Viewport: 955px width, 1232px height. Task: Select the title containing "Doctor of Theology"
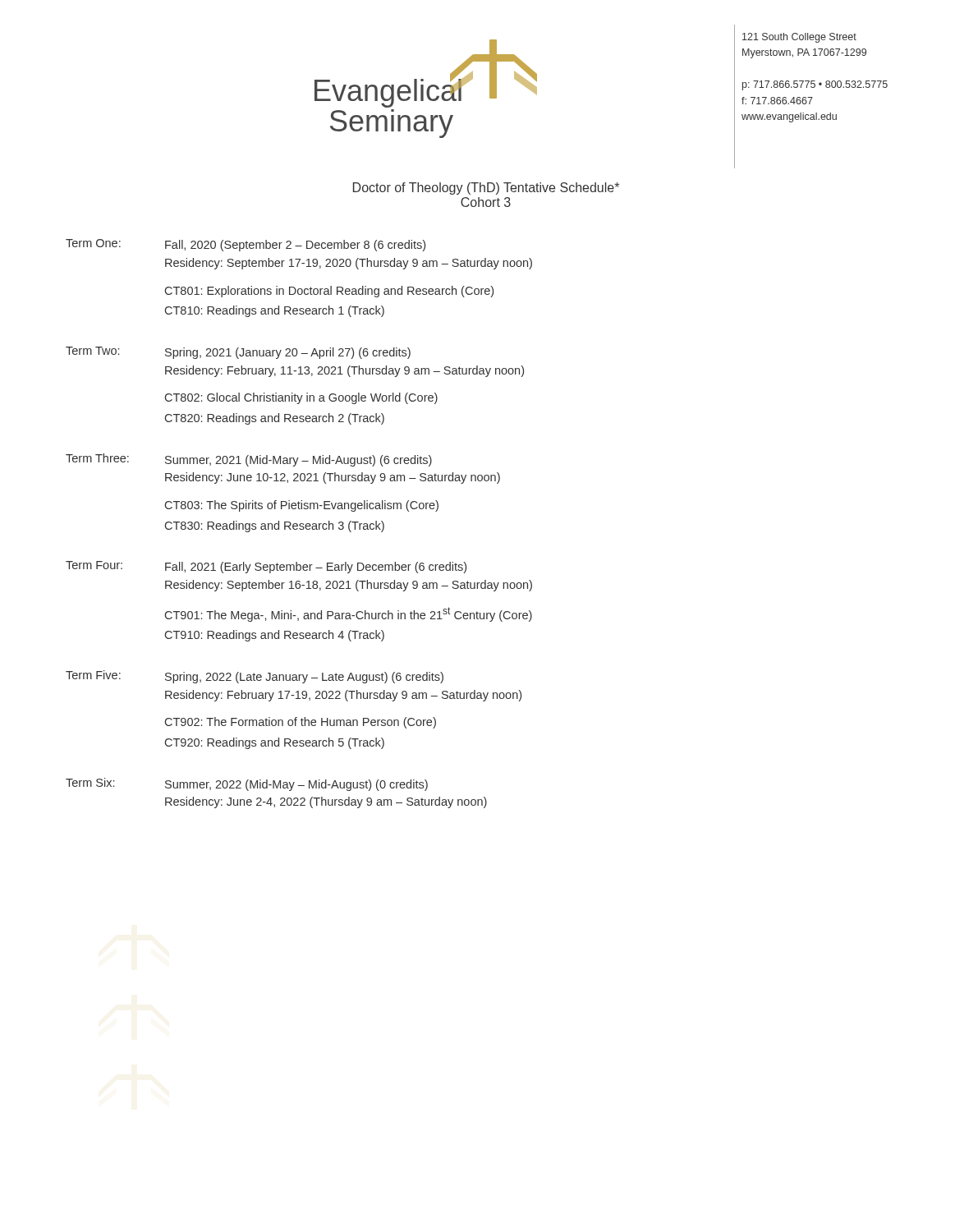(486, 195)
